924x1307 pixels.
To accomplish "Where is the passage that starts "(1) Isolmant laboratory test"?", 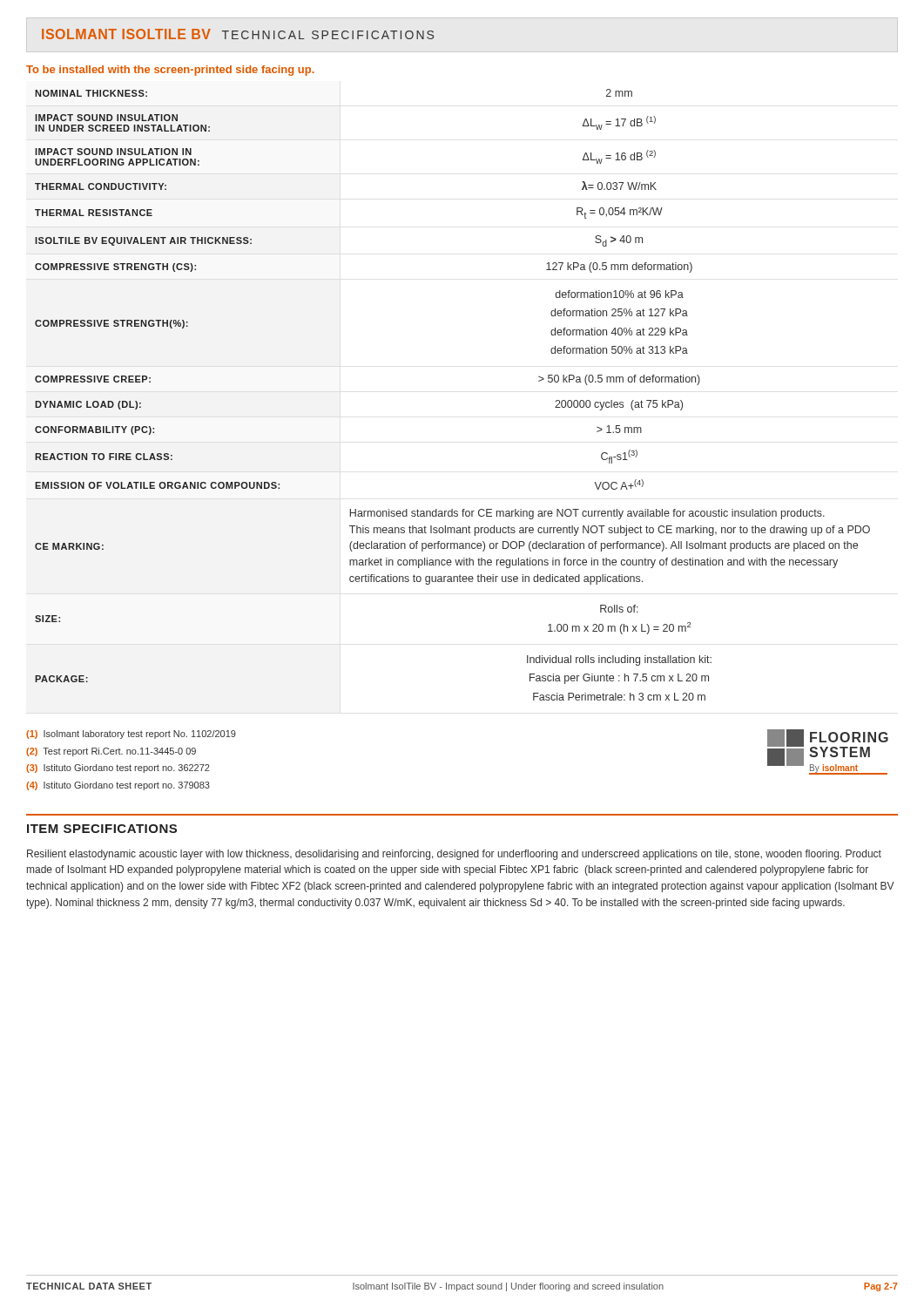I will [x=131, y=760].
